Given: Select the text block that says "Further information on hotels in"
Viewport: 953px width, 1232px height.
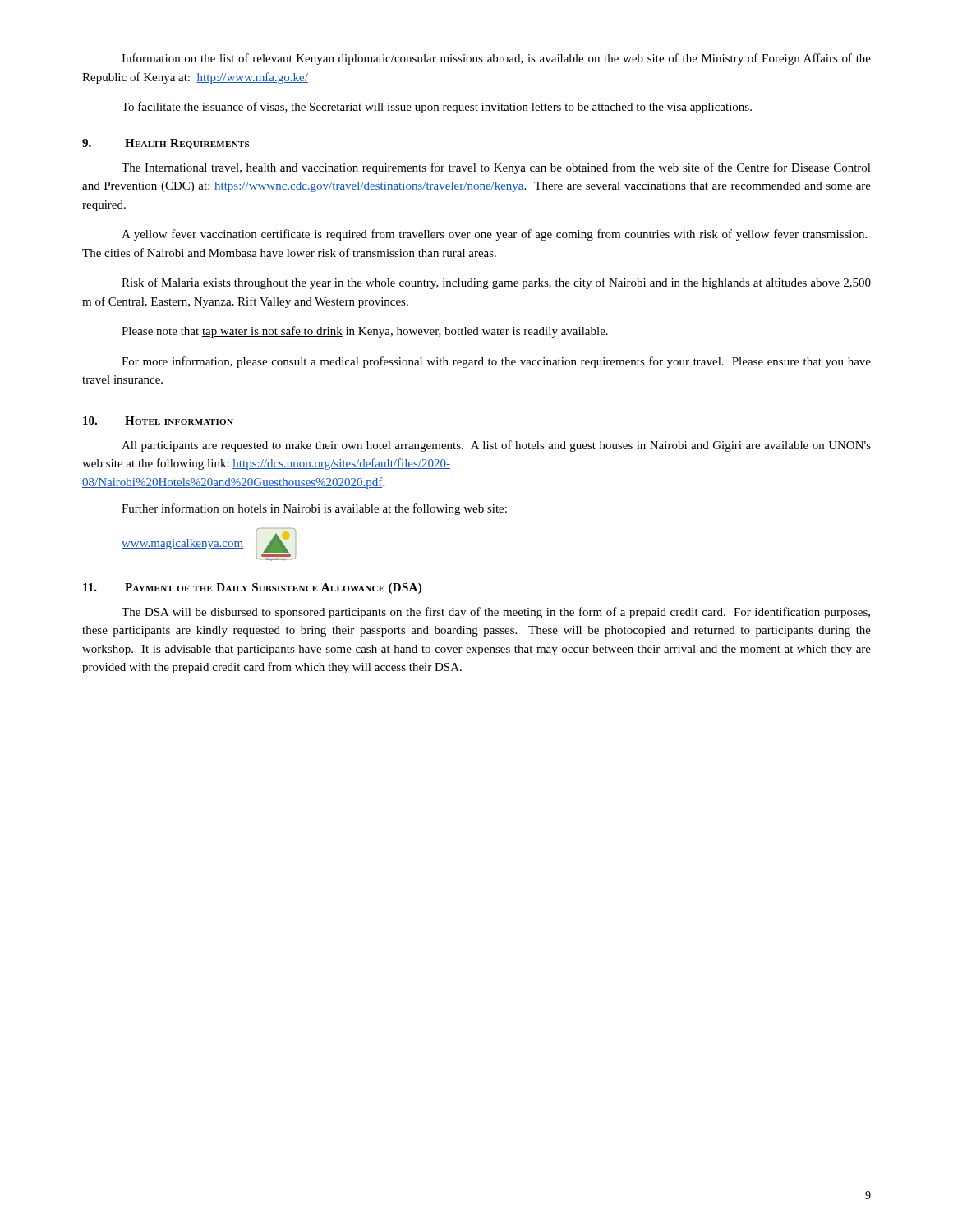Looking at the screenshot, I should click(315, 508).
